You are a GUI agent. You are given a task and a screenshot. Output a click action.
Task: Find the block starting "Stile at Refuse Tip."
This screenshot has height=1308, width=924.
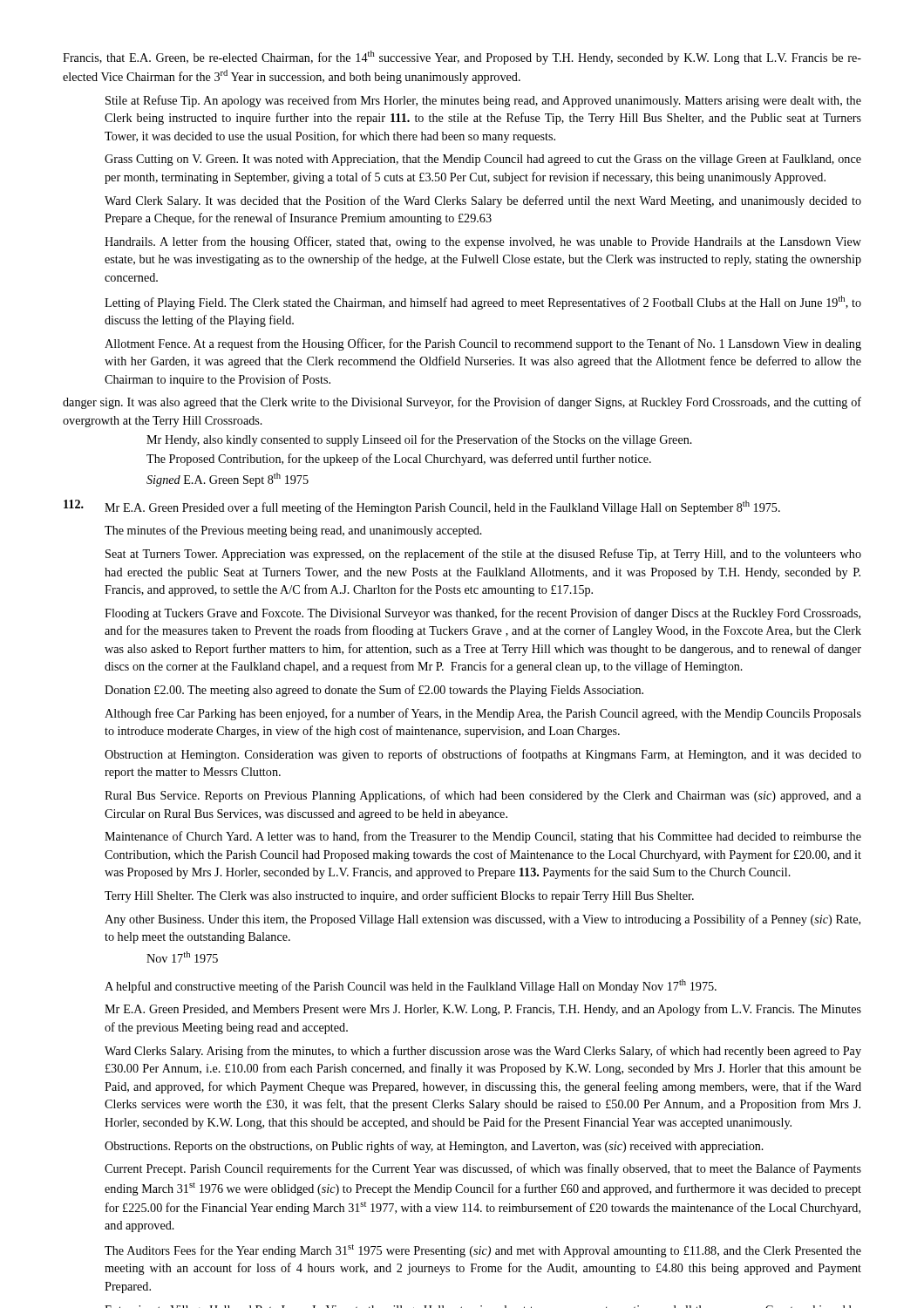point(483,118)
